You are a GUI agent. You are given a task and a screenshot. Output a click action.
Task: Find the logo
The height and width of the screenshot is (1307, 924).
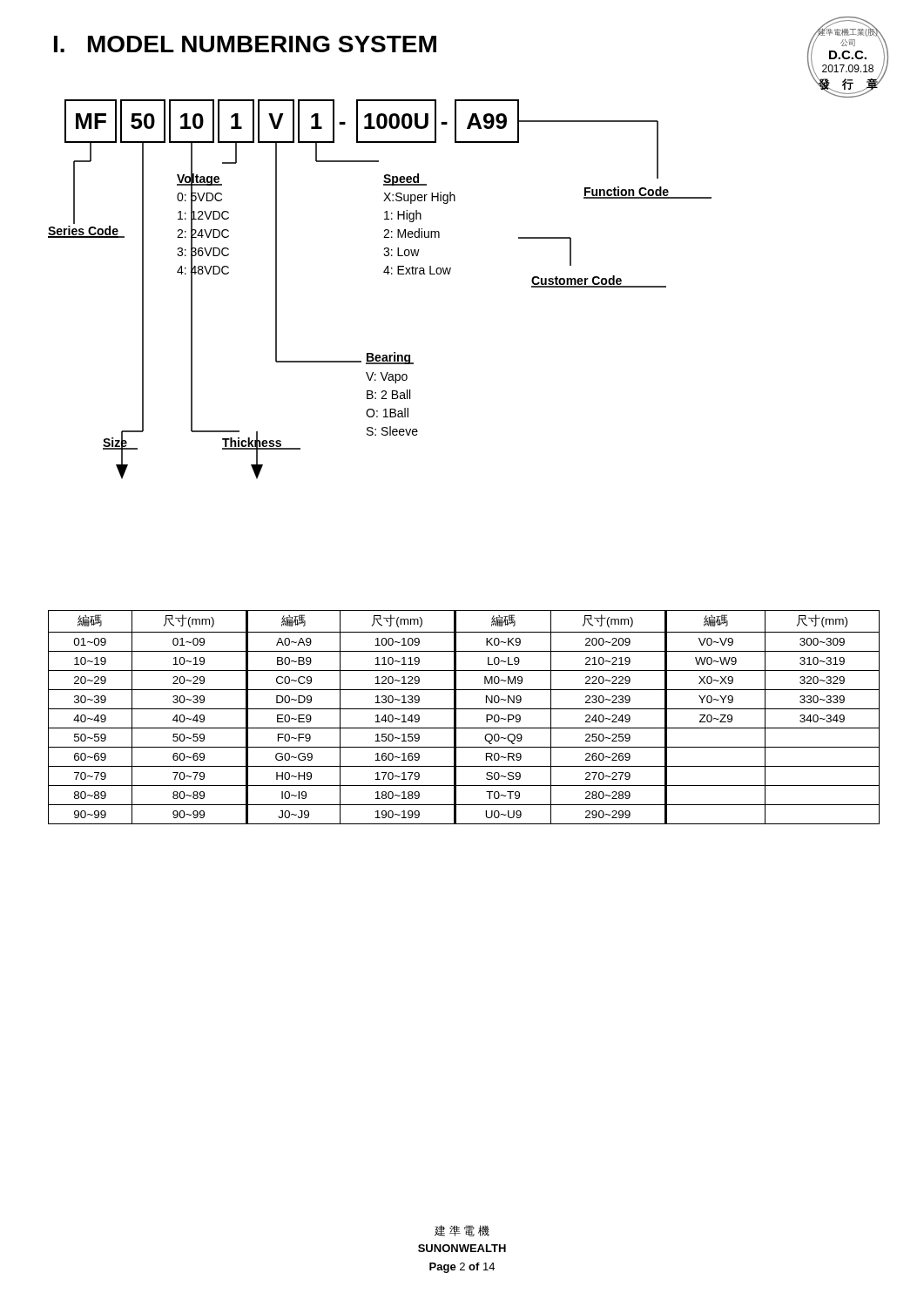click(848, 57)
